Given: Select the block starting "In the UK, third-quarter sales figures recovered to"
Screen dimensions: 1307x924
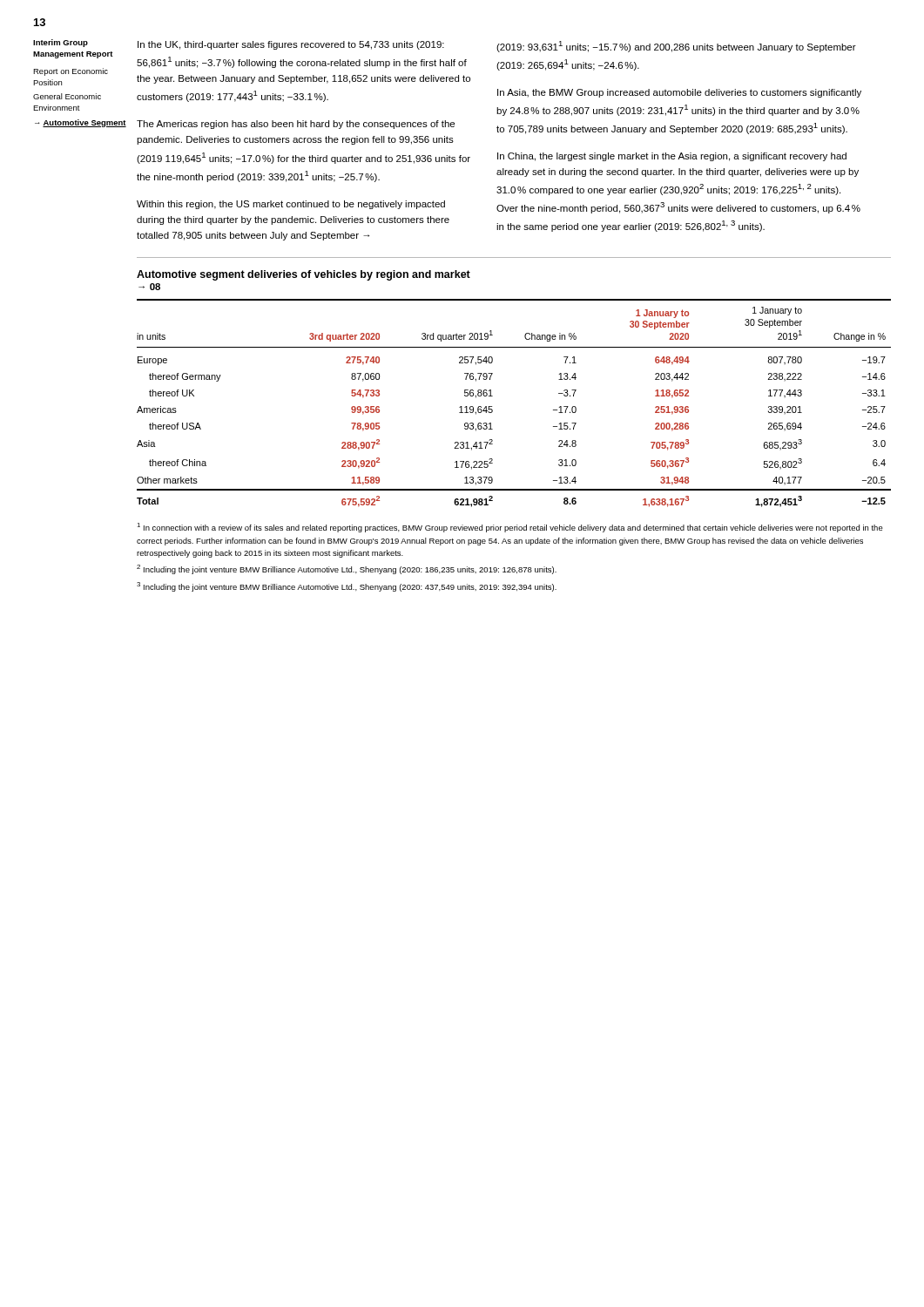Looking at the screenshot, I should tap(304, 71).
